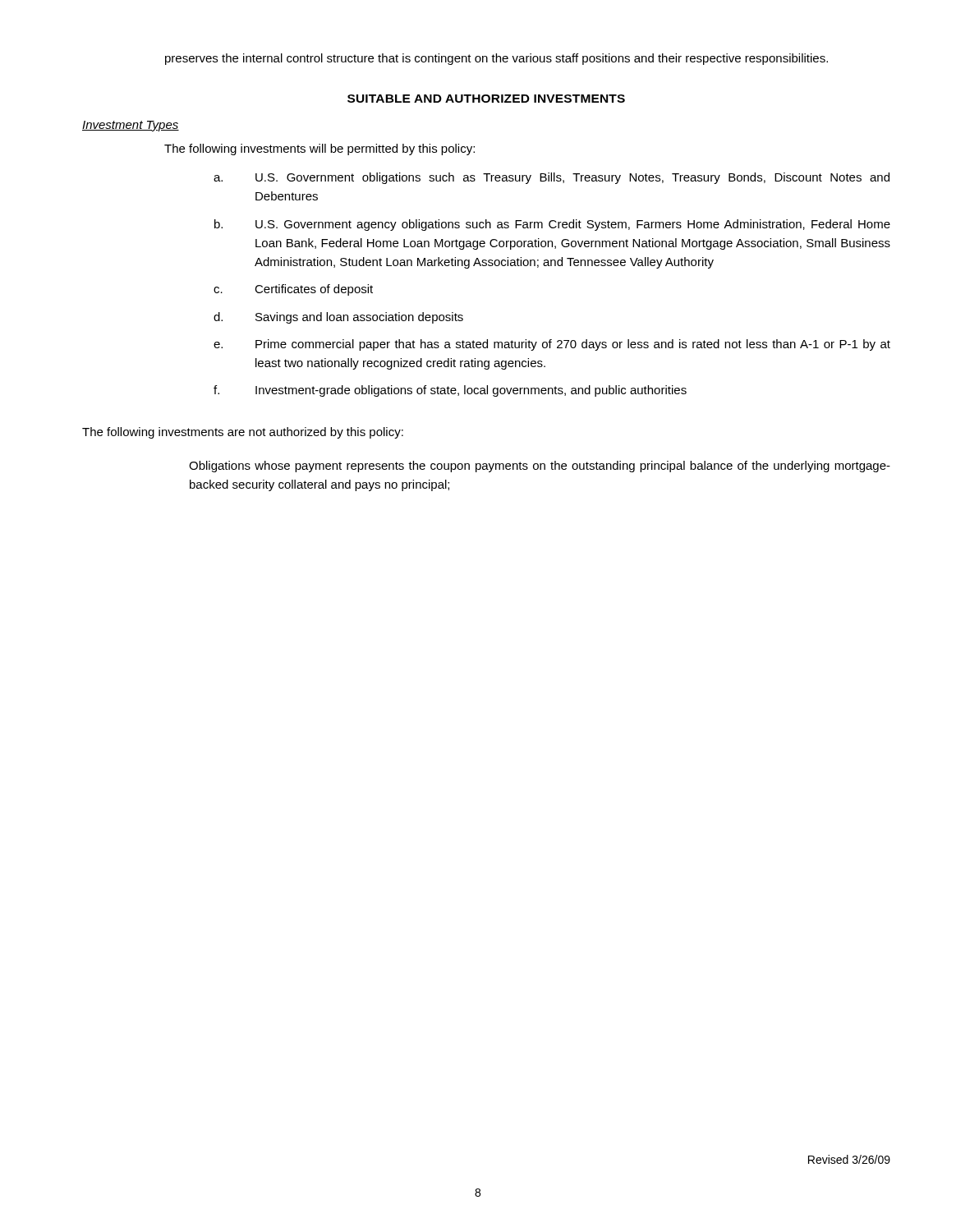Navigate to the passage starting "preserves the internal control structure that is"
Screen dimensions: 1232x956
pyautogui.click(x=497, y=58)
